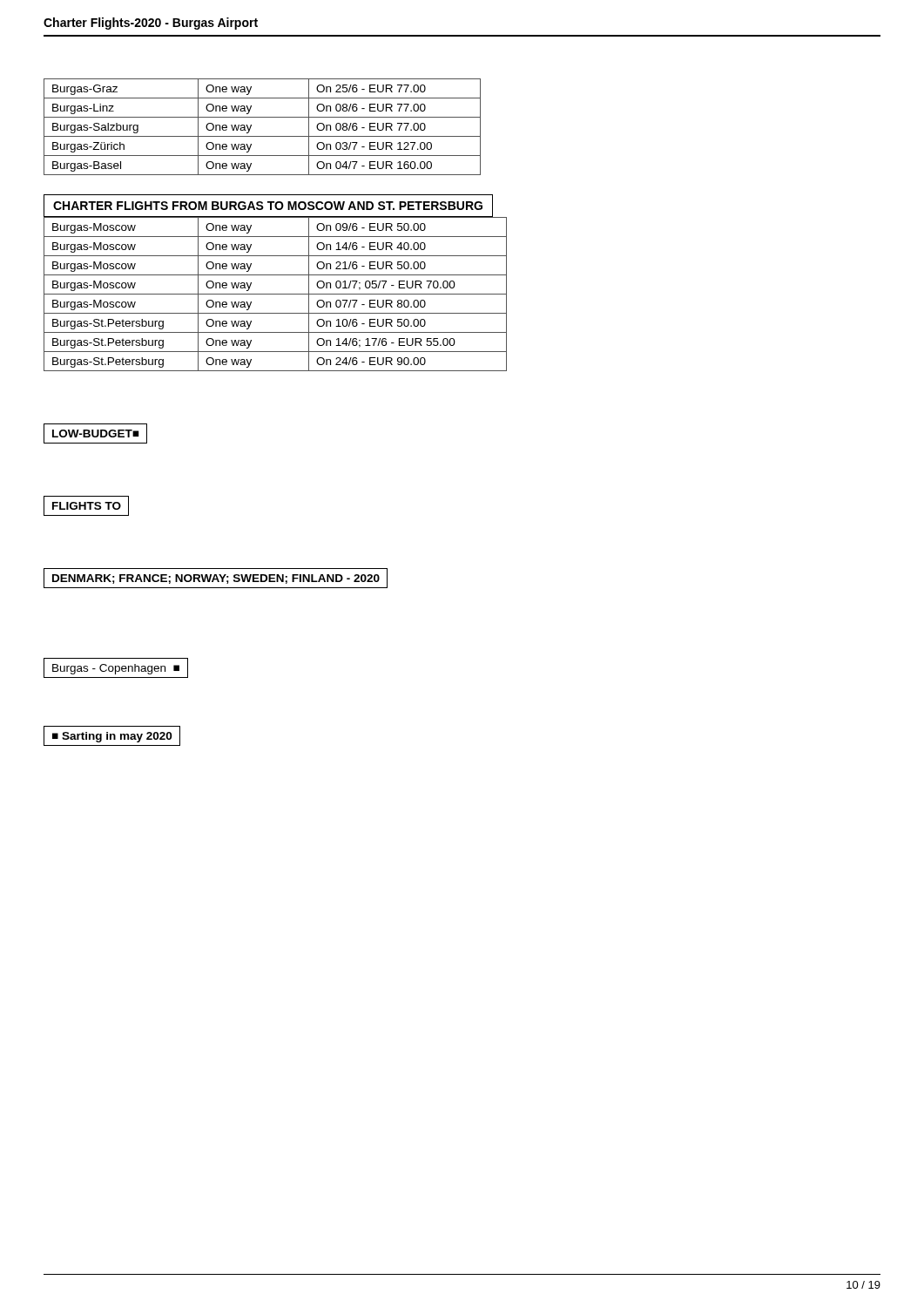The height and width of the screenshot is (1307, 924).
Task: Find the table that mentions "On 14/6 - EUR 40.00"
Action: 462,294
